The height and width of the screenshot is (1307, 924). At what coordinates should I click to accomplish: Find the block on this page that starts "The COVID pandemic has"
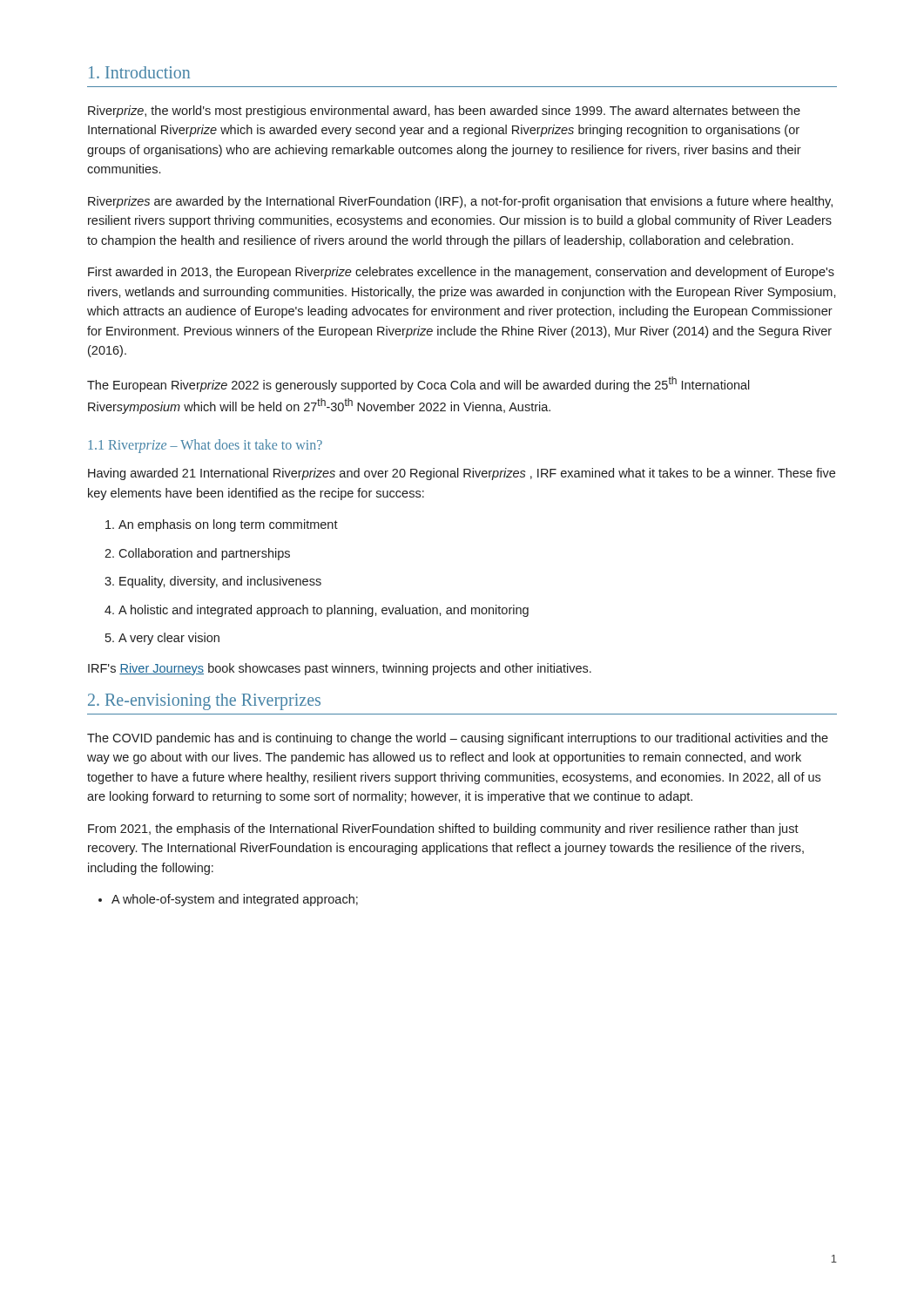(458, 767)
